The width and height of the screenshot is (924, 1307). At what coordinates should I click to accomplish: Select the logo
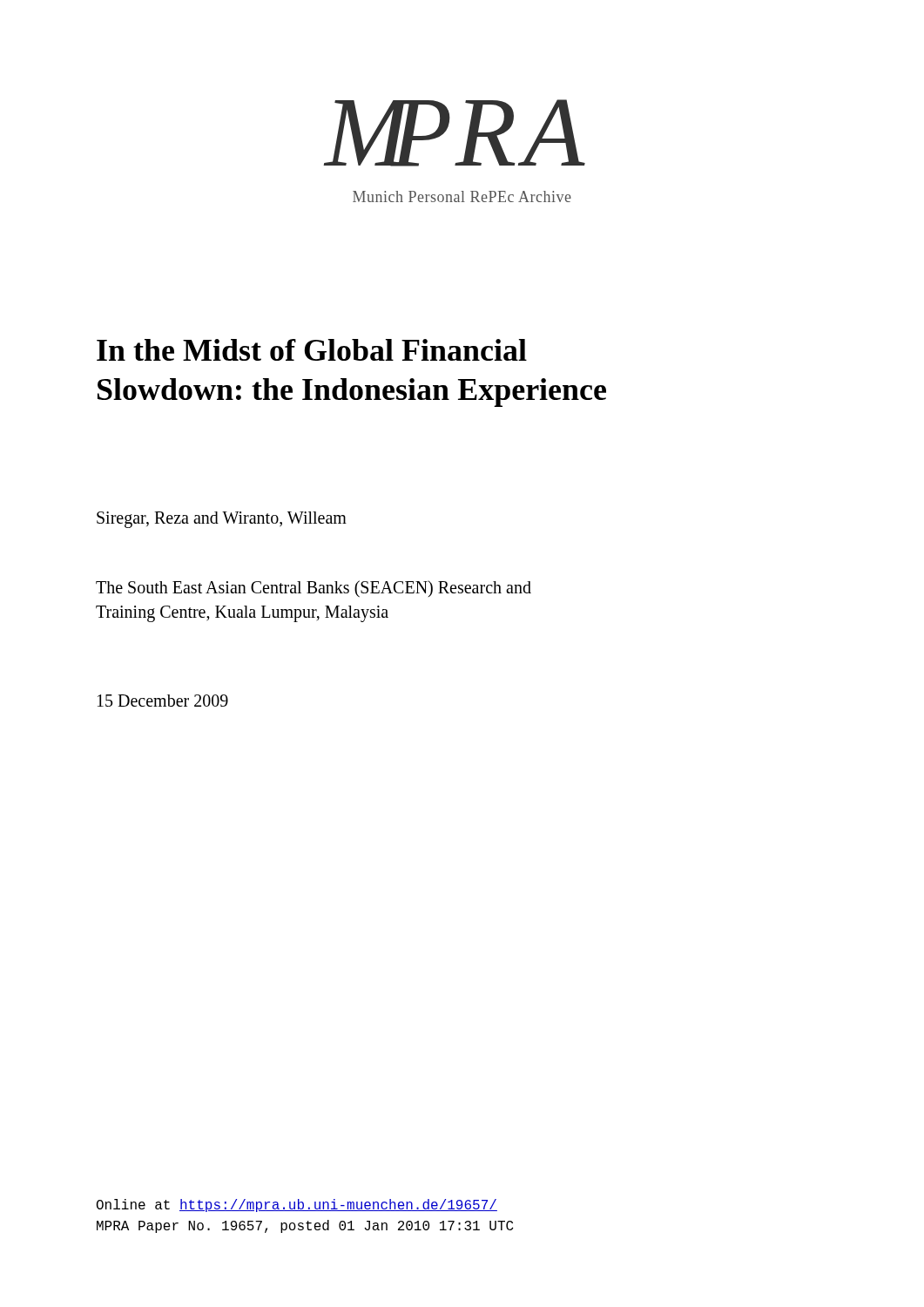(462, 138)
